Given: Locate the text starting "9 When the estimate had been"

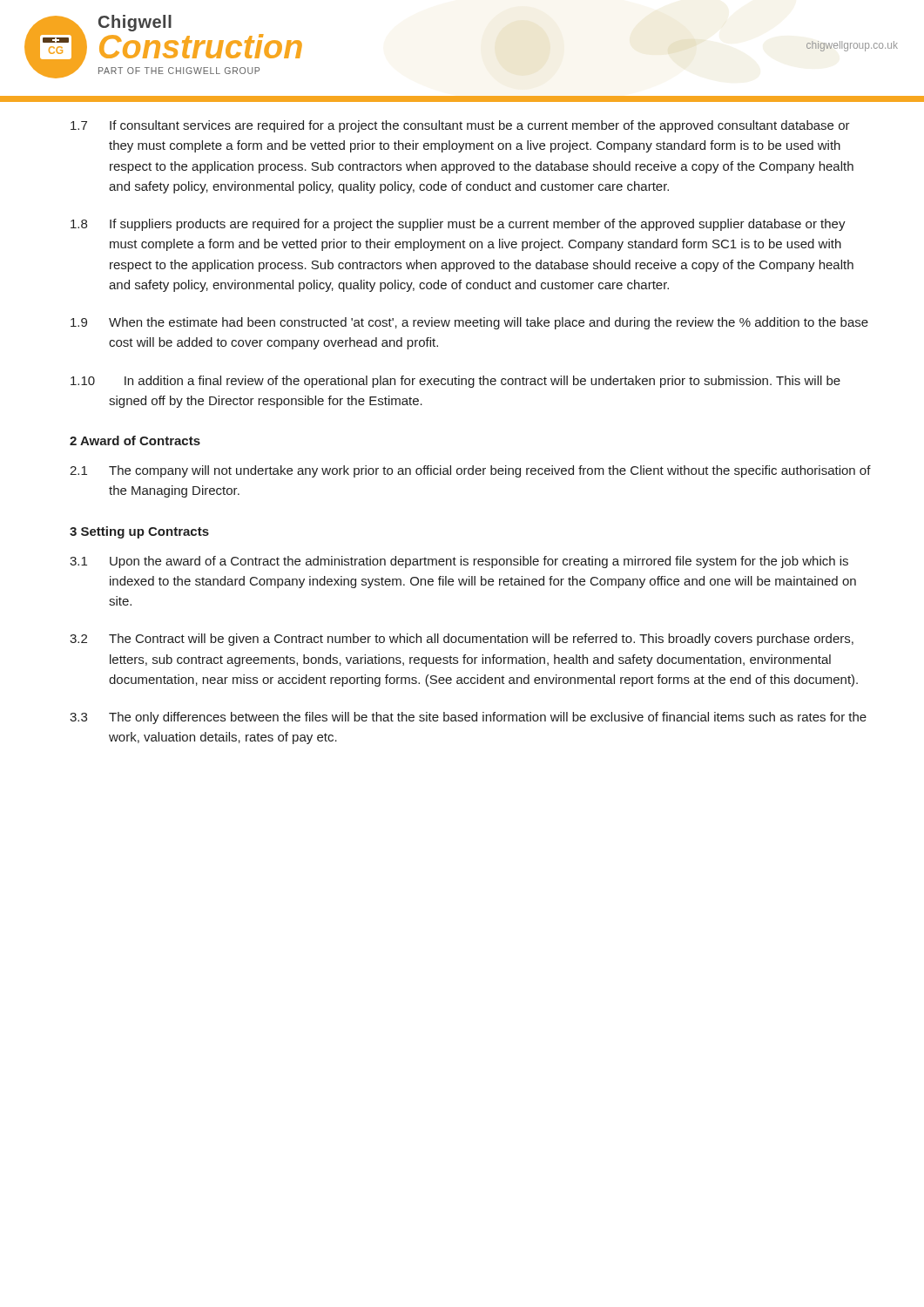Looking at the screenshot, I should pos(473,332).
